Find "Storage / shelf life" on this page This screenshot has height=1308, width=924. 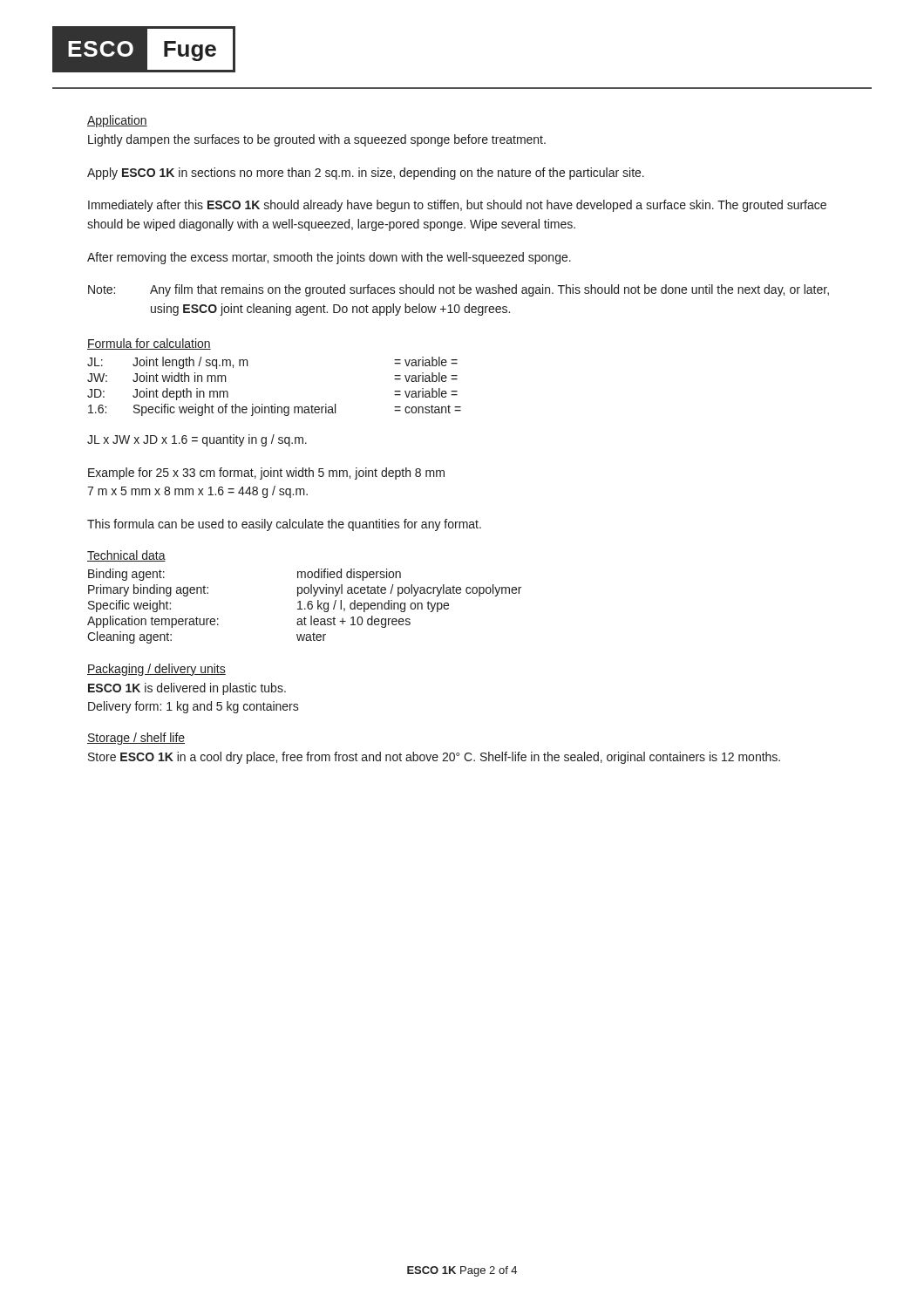click(x=136, y=738)
